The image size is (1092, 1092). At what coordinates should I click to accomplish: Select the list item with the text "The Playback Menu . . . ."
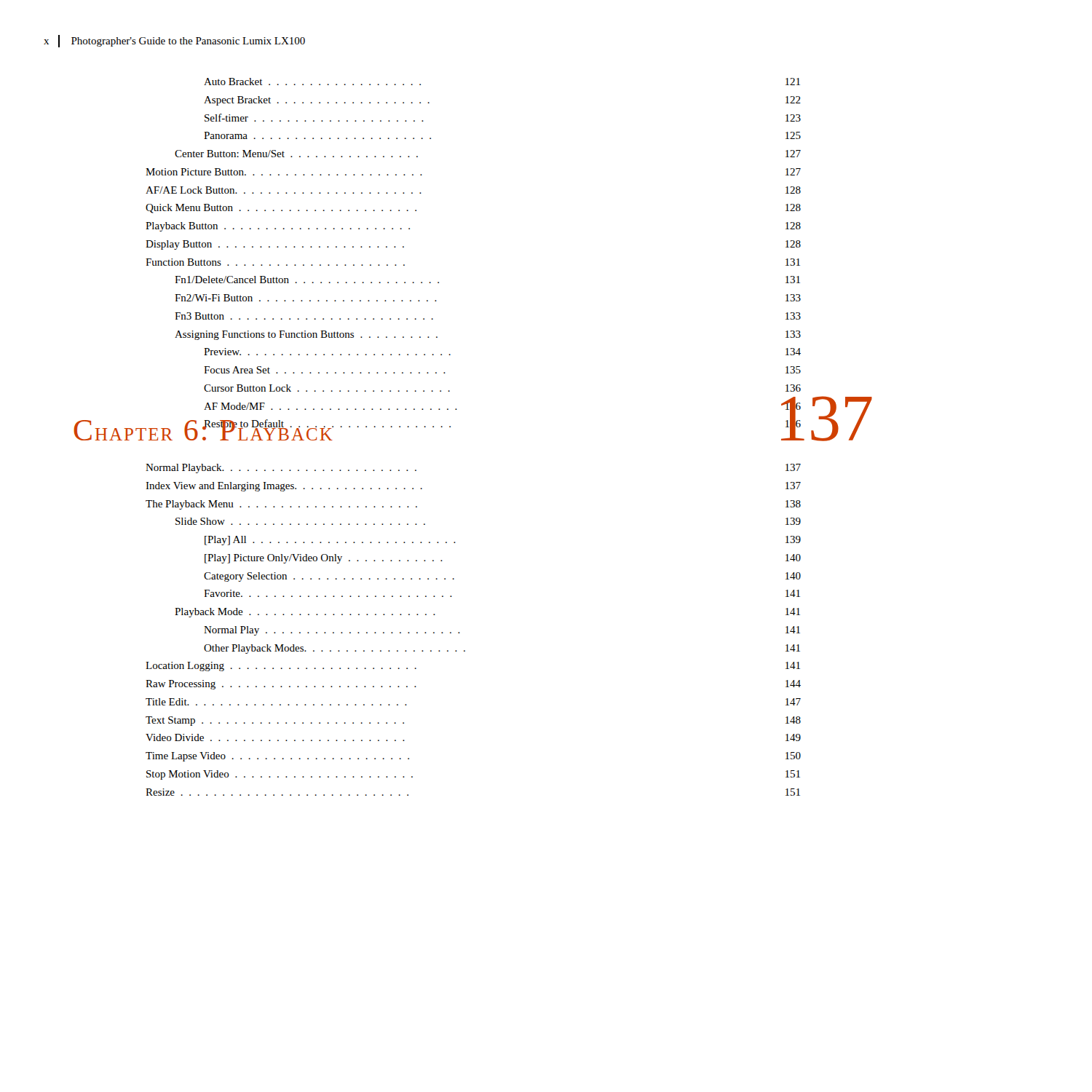[x=190, y=505]
